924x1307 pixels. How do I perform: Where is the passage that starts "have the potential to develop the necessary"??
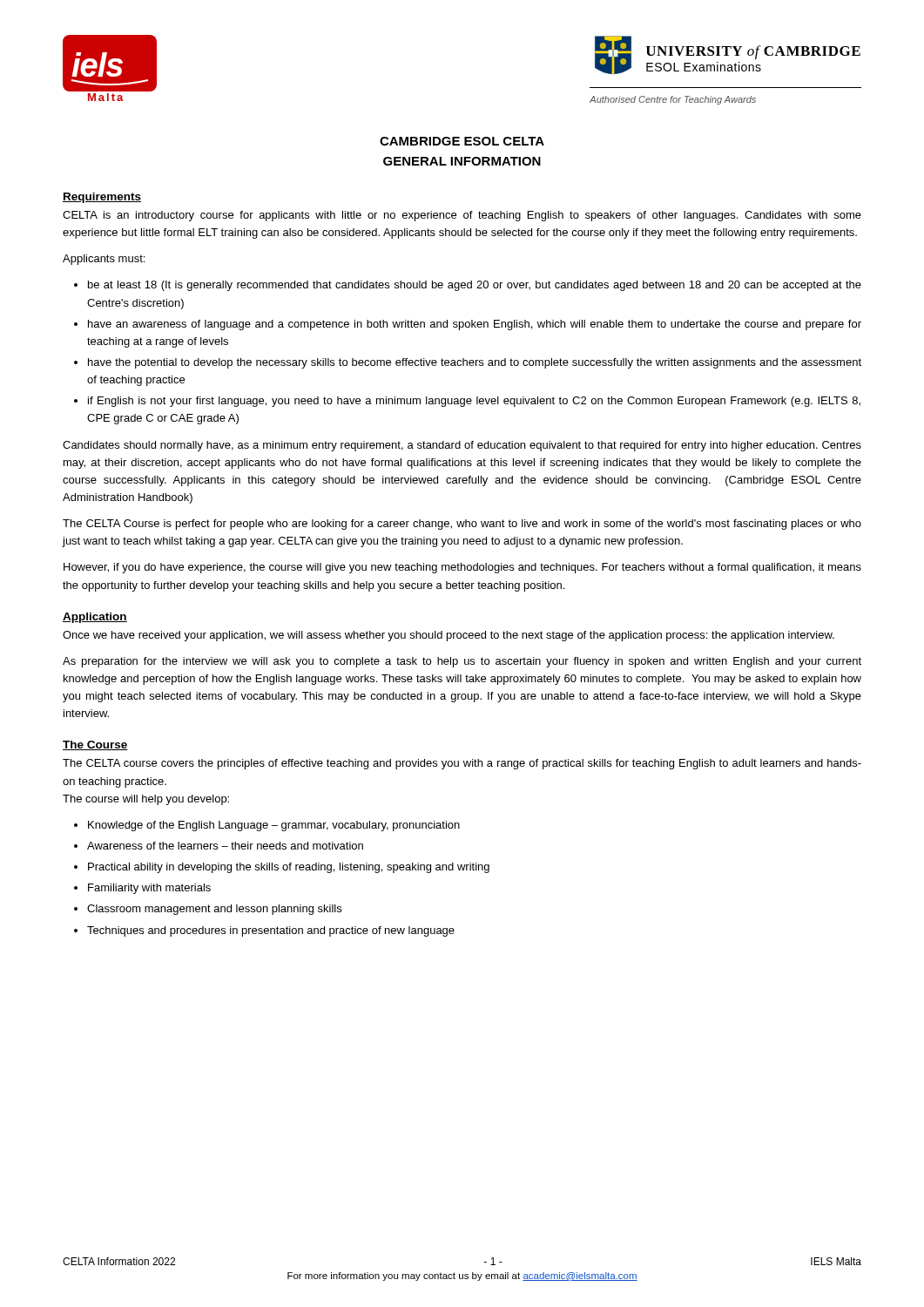pyautogui.click(x=474, y=371)
